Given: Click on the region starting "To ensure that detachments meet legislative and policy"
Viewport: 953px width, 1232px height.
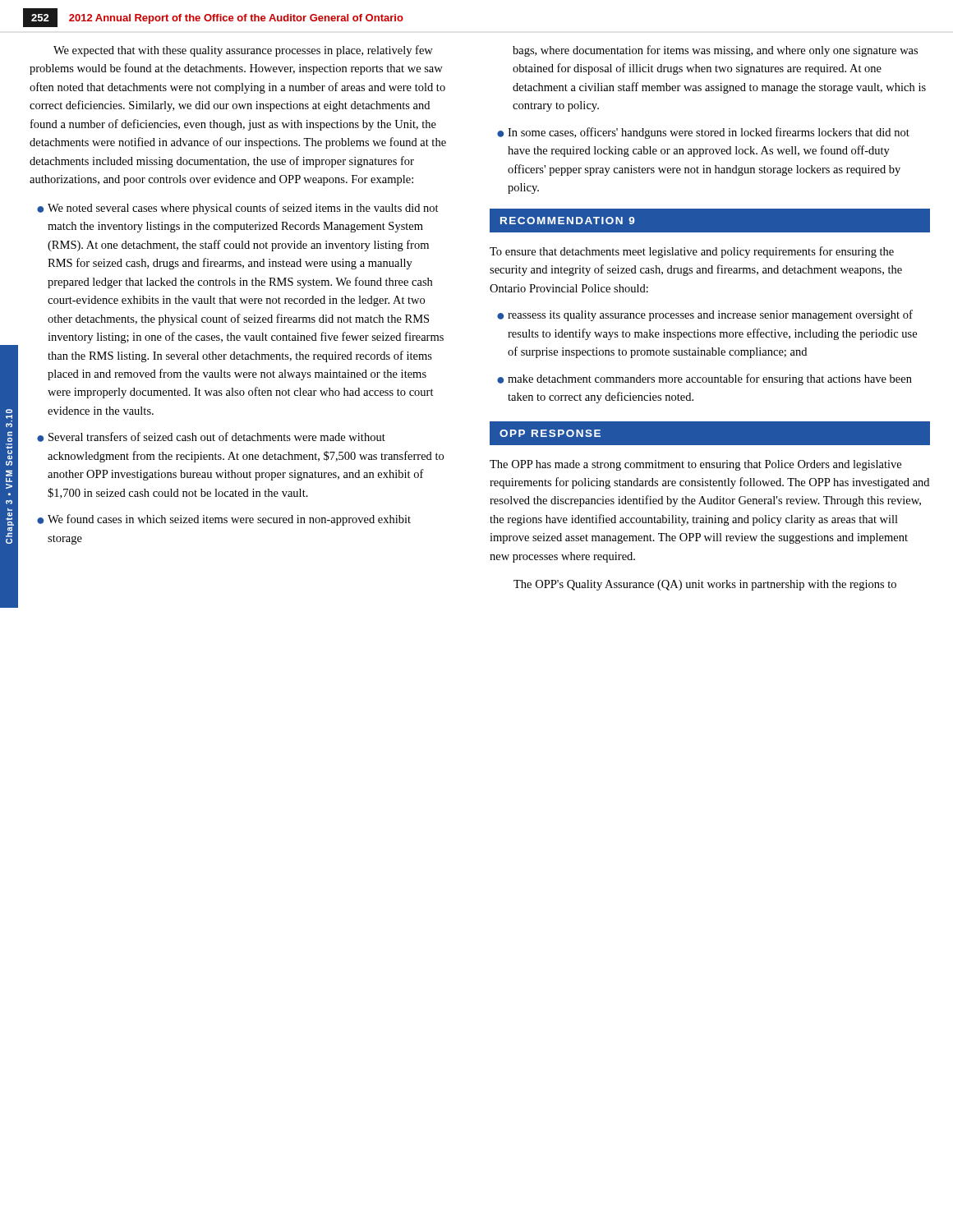Looking at the screenshot, I should pos(696,270).
